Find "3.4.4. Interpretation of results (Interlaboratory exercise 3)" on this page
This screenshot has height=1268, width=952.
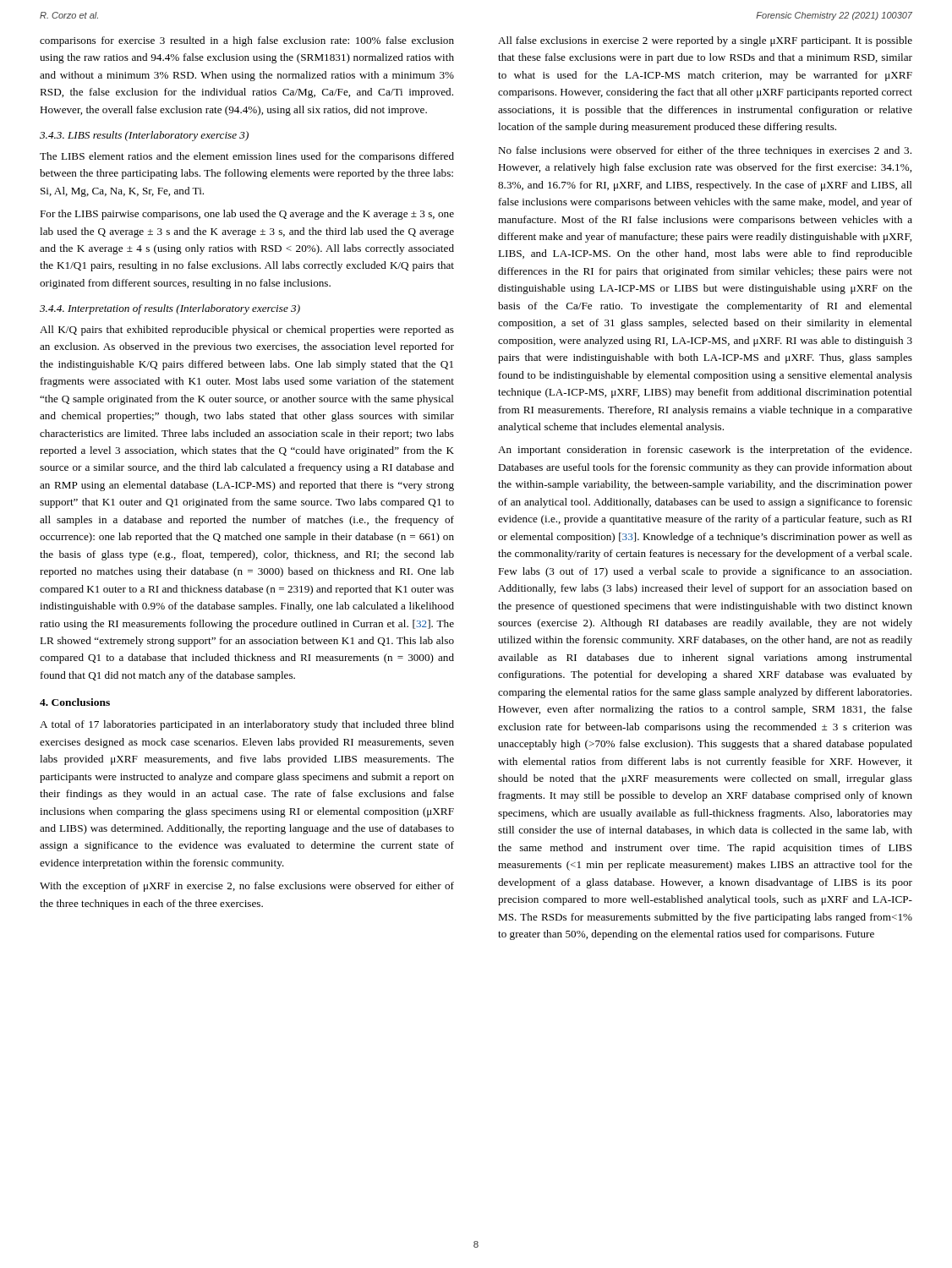point(247,309)
